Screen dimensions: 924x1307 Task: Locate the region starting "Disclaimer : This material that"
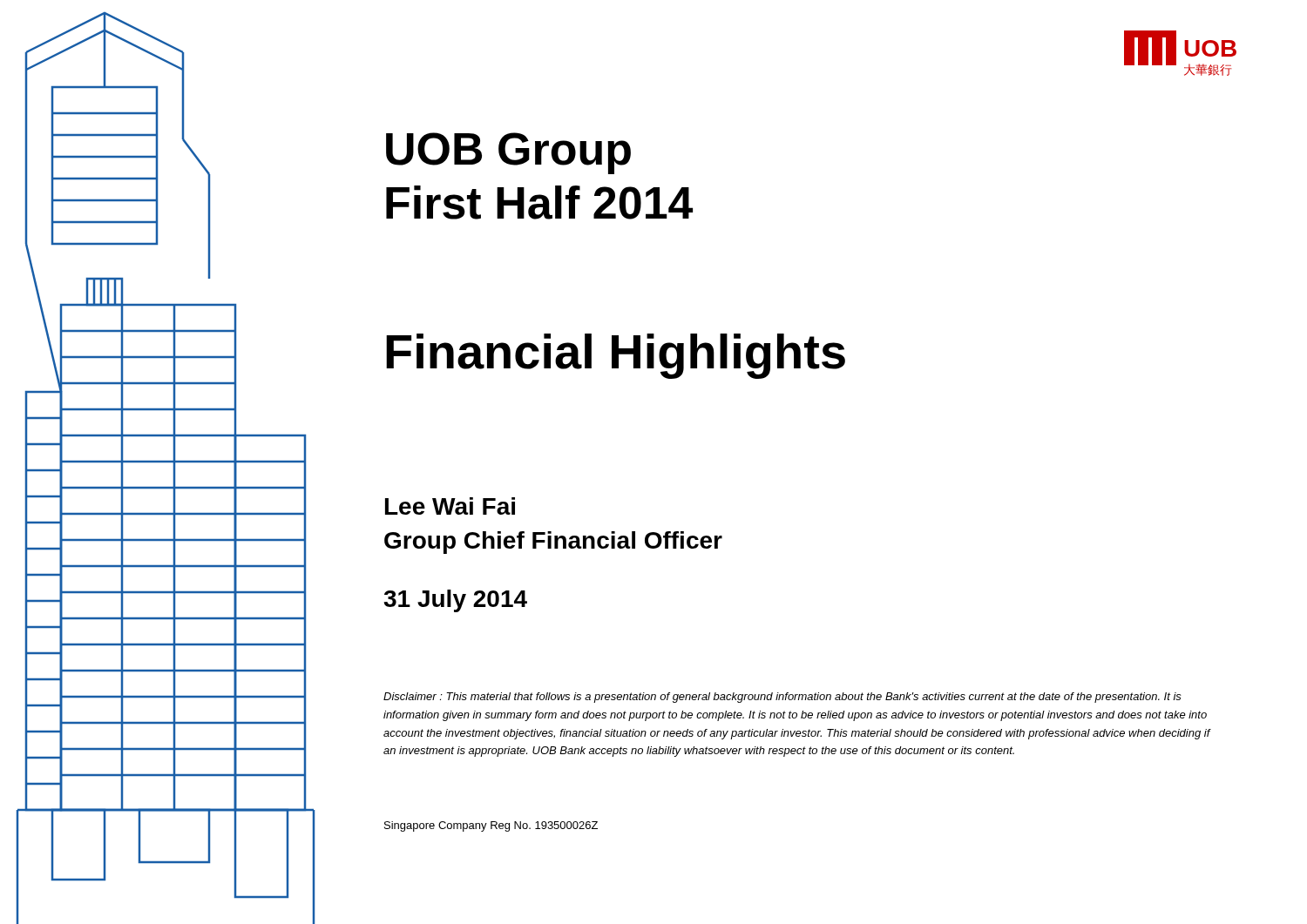click(802, 724)
